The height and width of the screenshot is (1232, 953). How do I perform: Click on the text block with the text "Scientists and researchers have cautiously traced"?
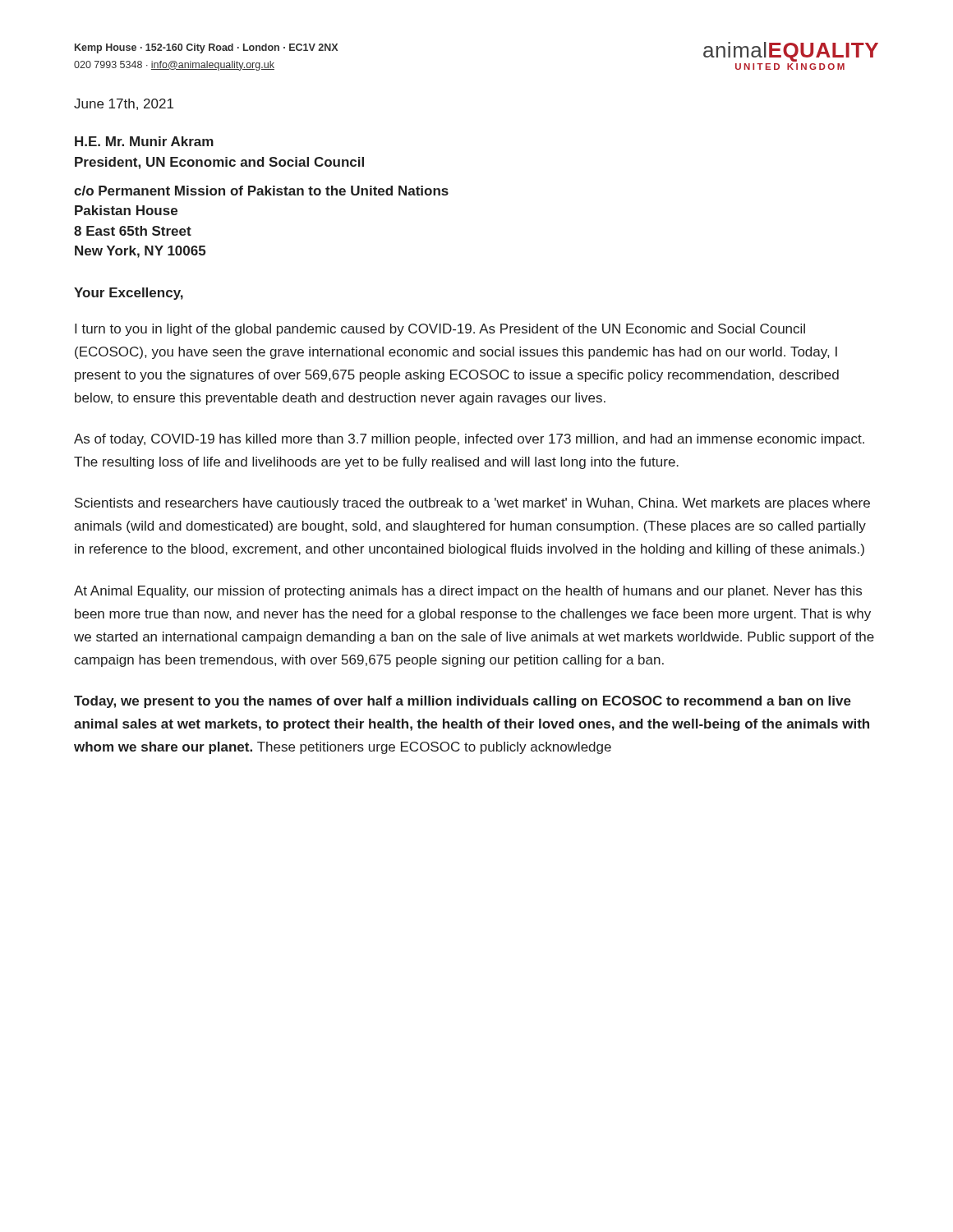(472, 526)
